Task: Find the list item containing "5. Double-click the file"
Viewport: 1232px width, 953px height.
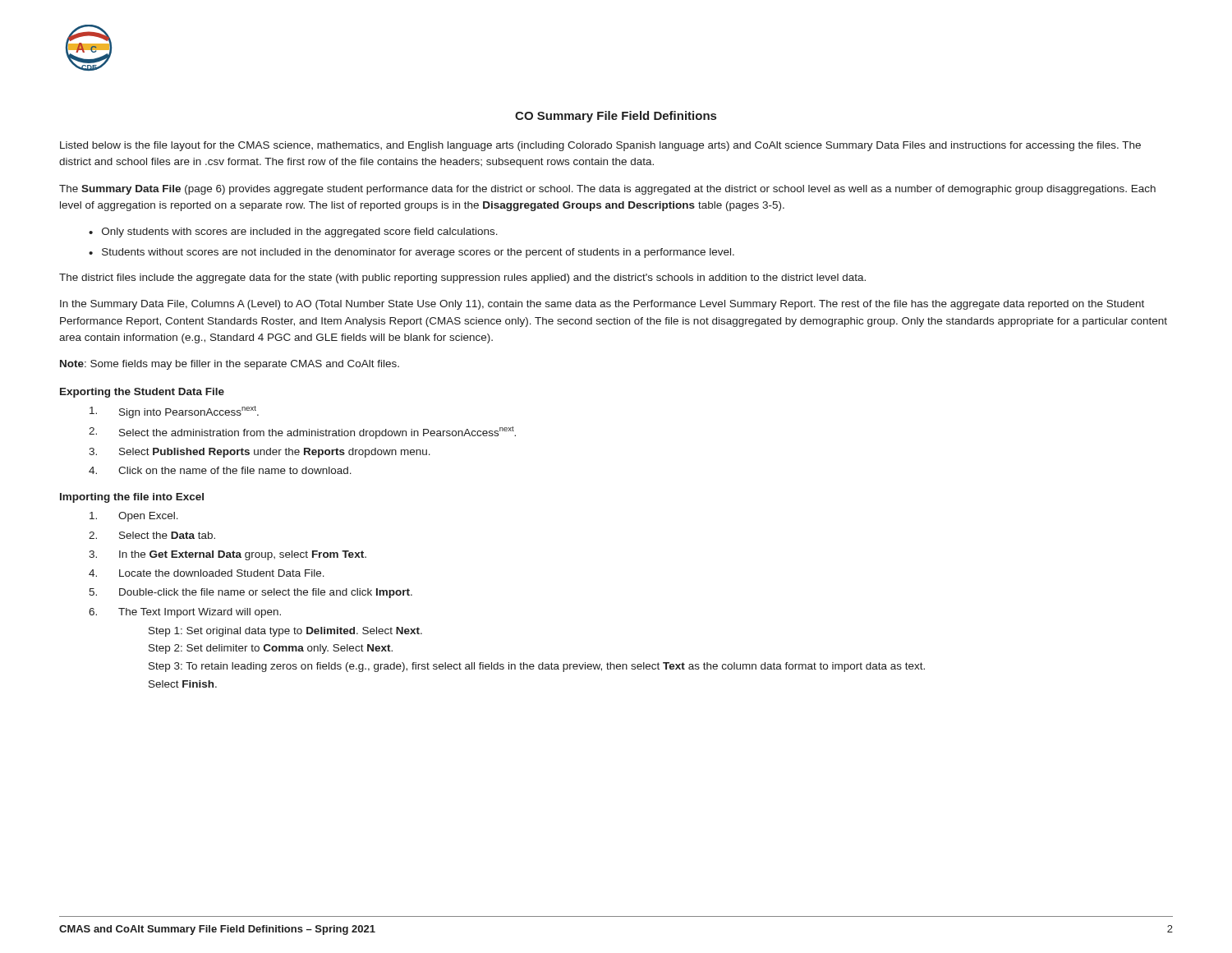Action: tap(251, 593)
